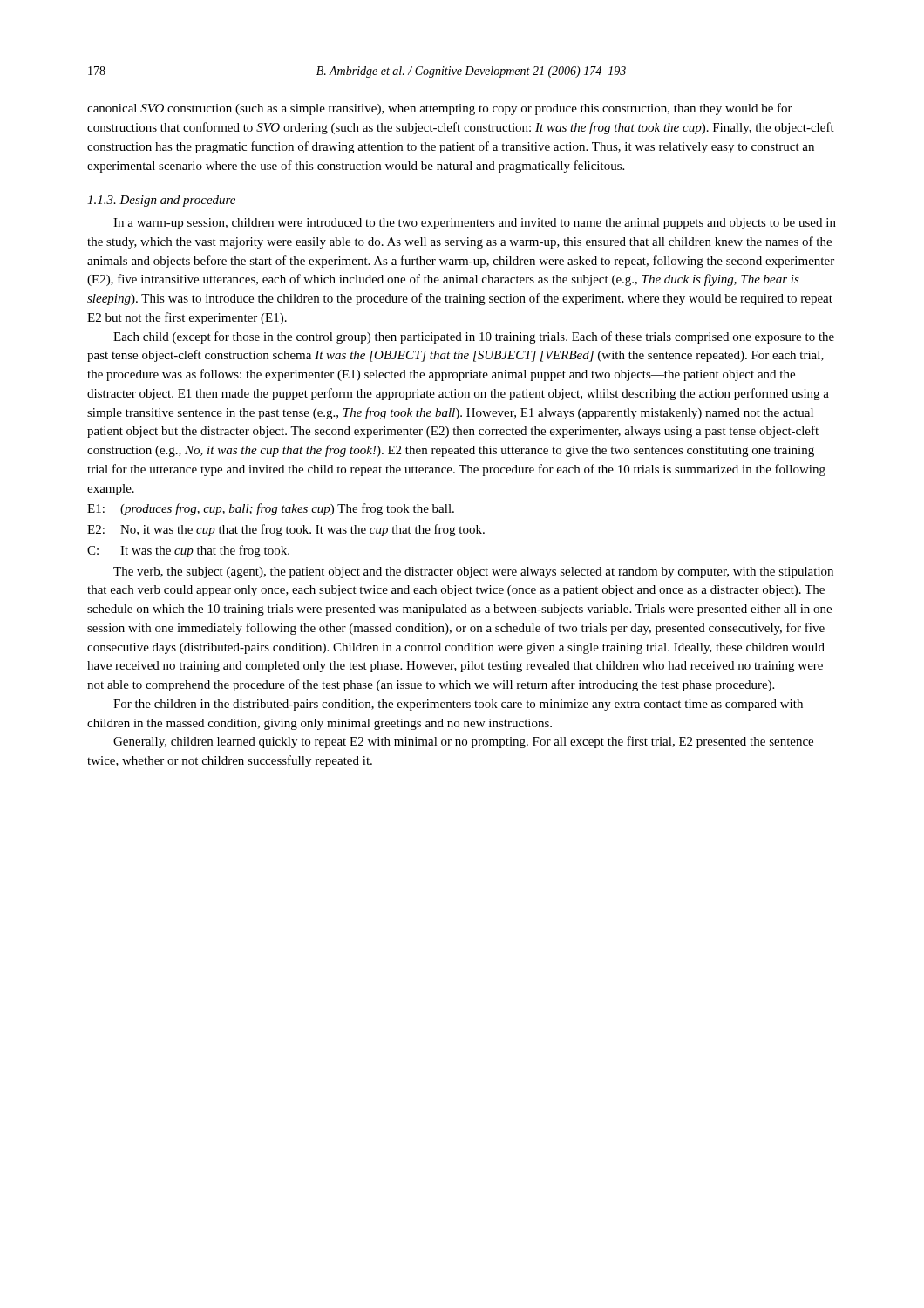Screen dimensions: 1308x924
Task: Click a section header
Action: pos(462,201)
